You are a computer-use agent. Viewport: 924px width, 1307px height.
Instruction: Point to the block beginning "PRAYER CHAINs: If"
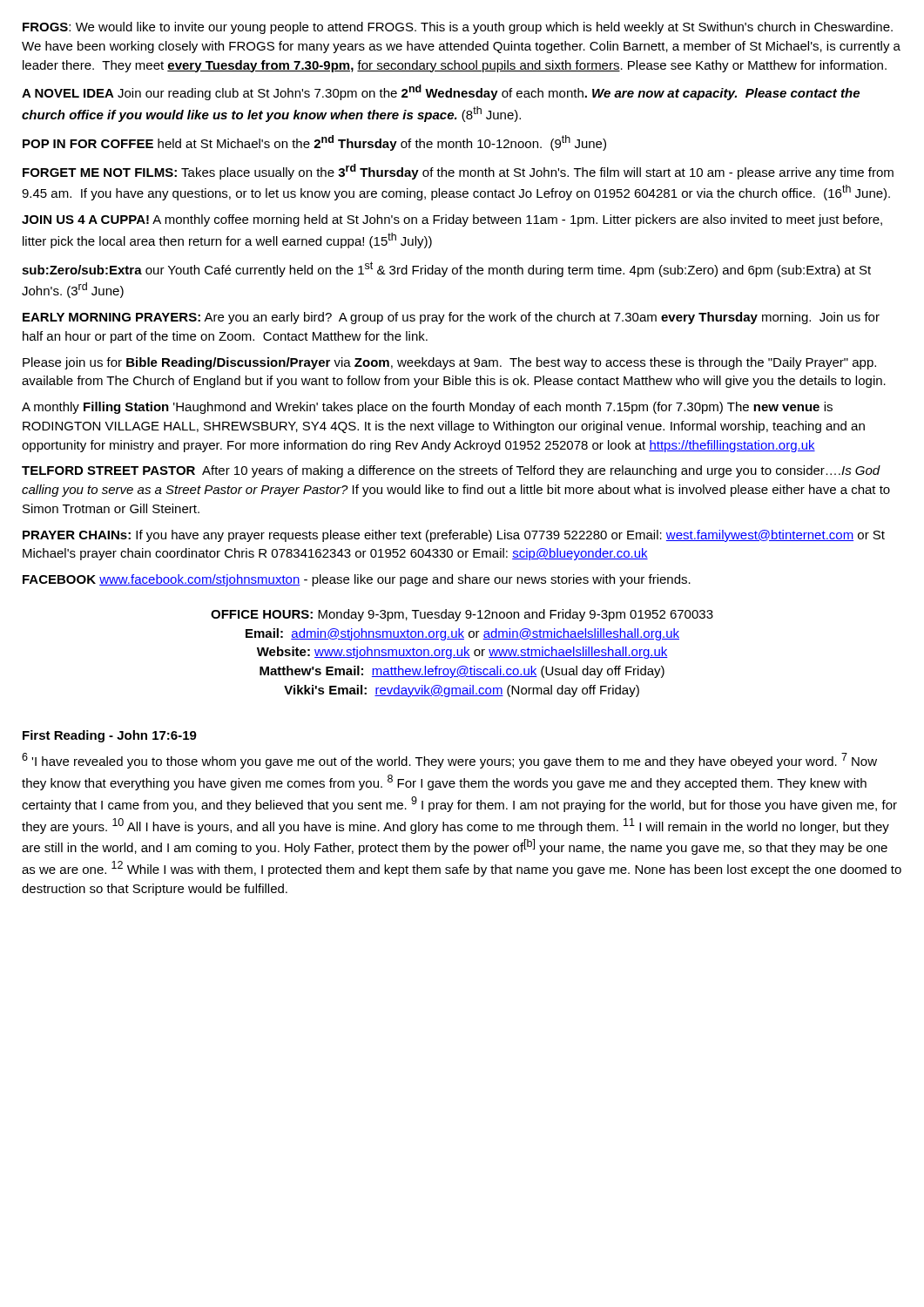[x=453, y=544]
